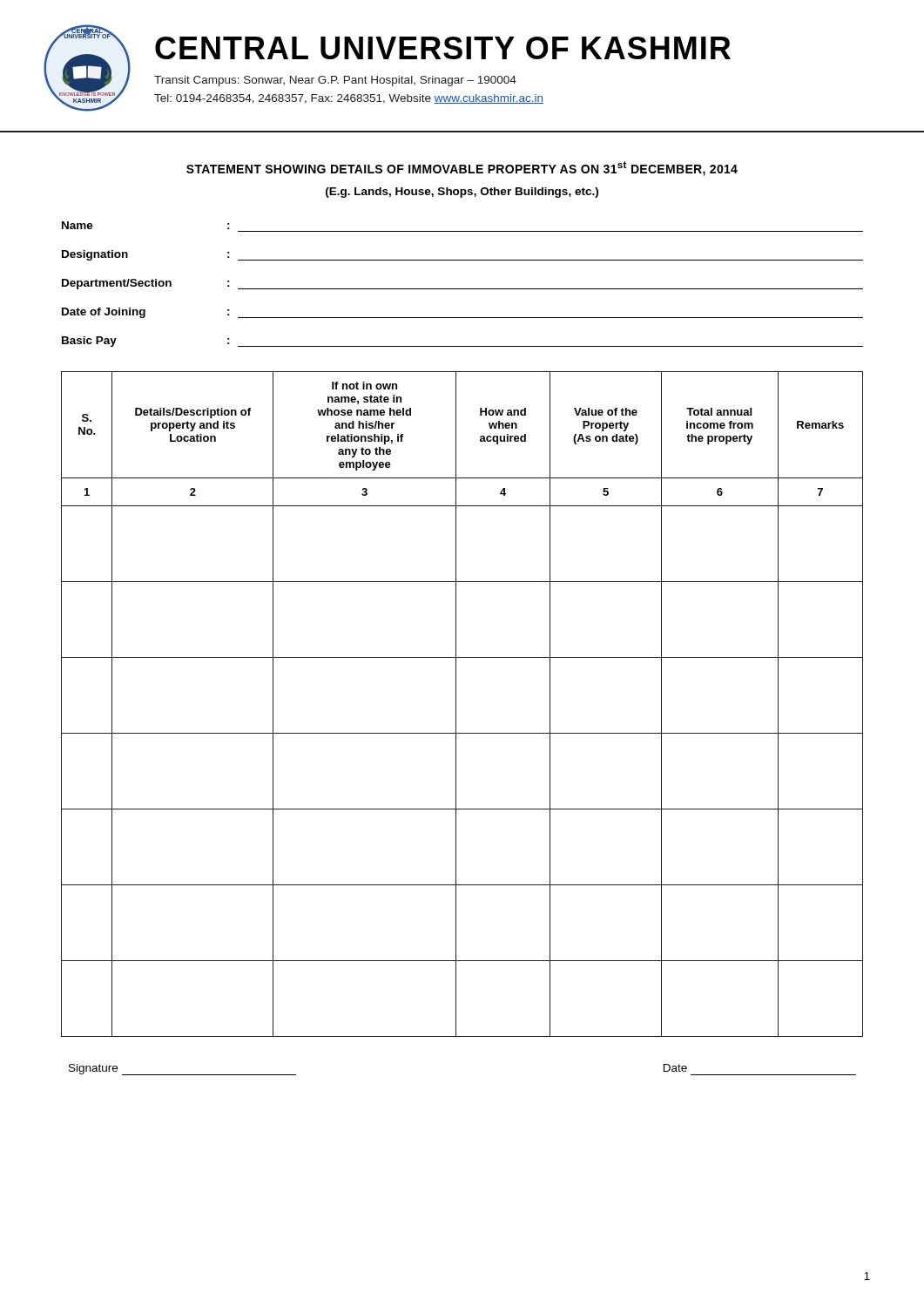Locate the title
924x1307 pixels.
[x=443, y=49]
